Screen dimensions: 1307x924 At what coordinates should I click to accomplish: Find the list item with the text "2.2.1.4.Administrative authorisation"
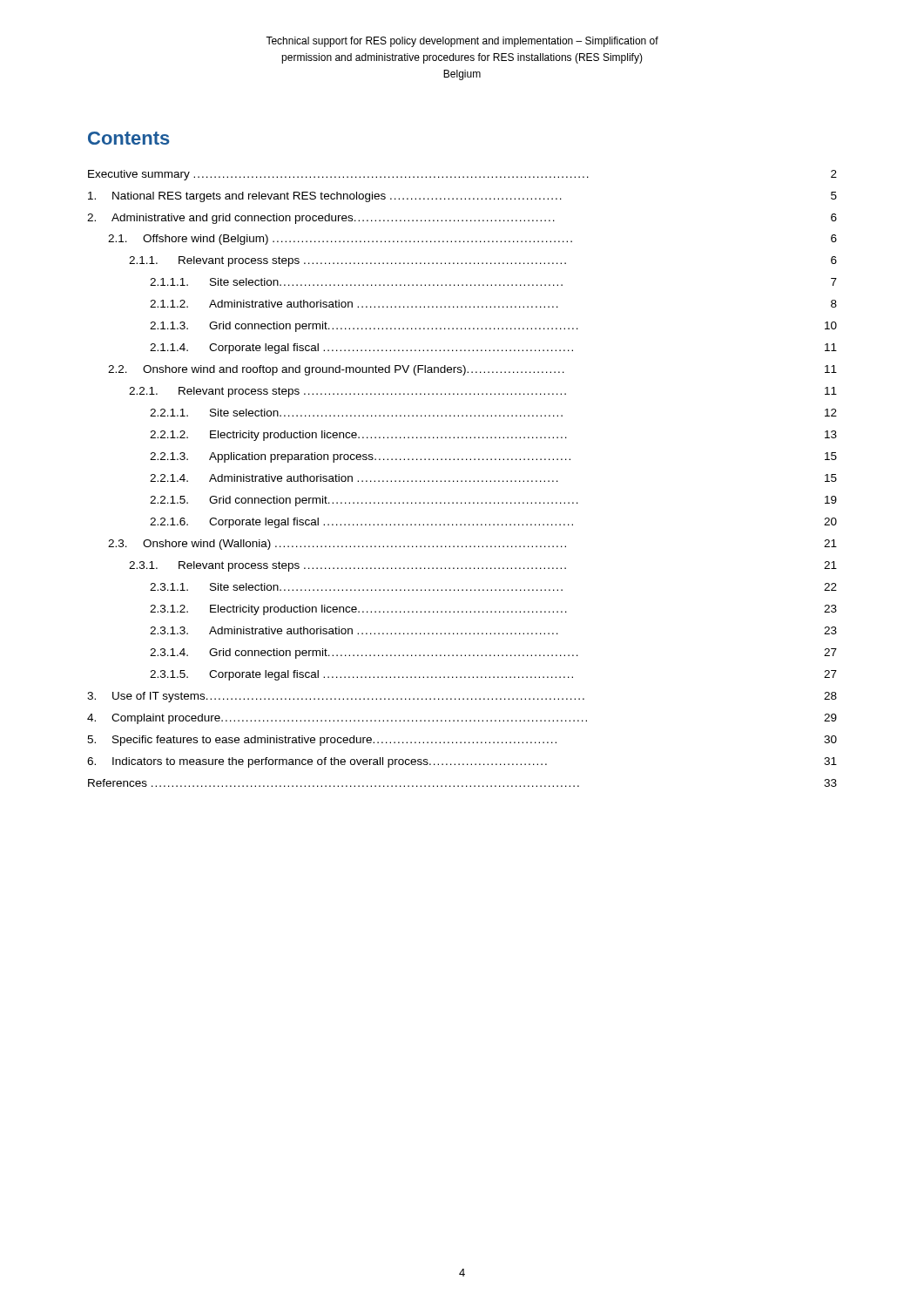[x=462, y=479]
